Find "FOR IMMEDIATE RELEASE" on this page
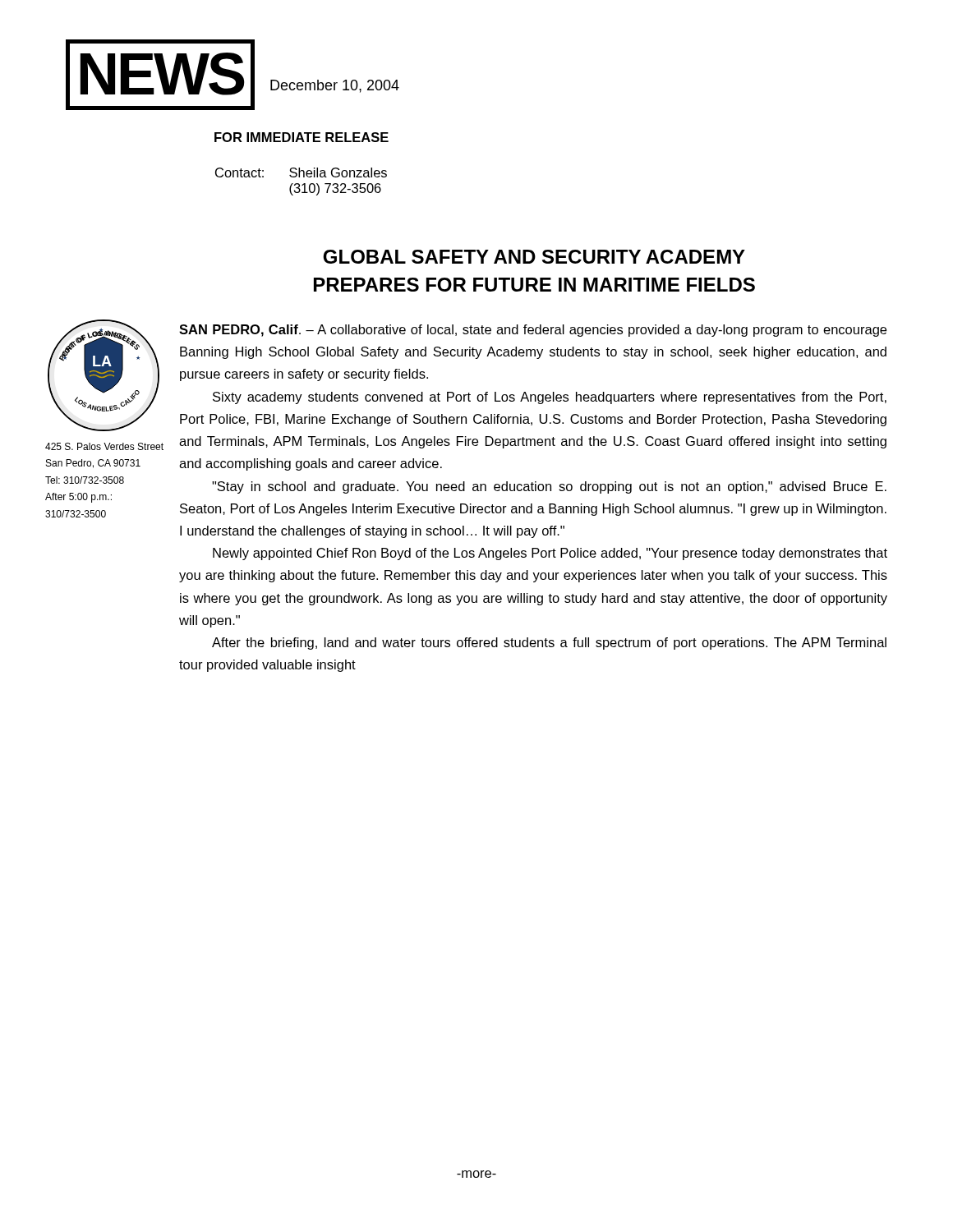The width and height of the screenshot is (953, 1232). pos(301,138)
